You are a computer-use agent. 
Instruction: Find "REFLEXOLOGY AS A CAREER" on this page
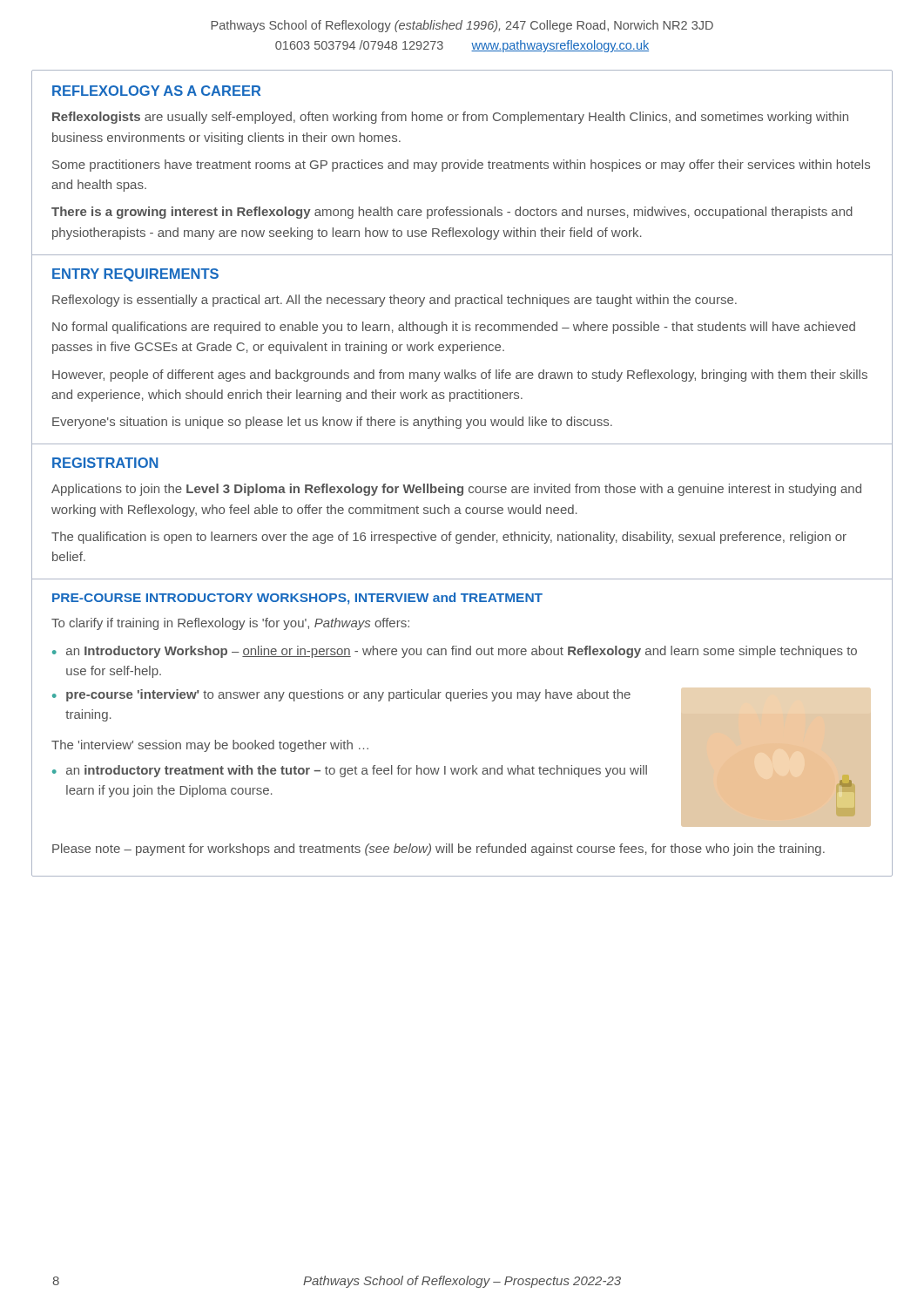pos(156,91)
